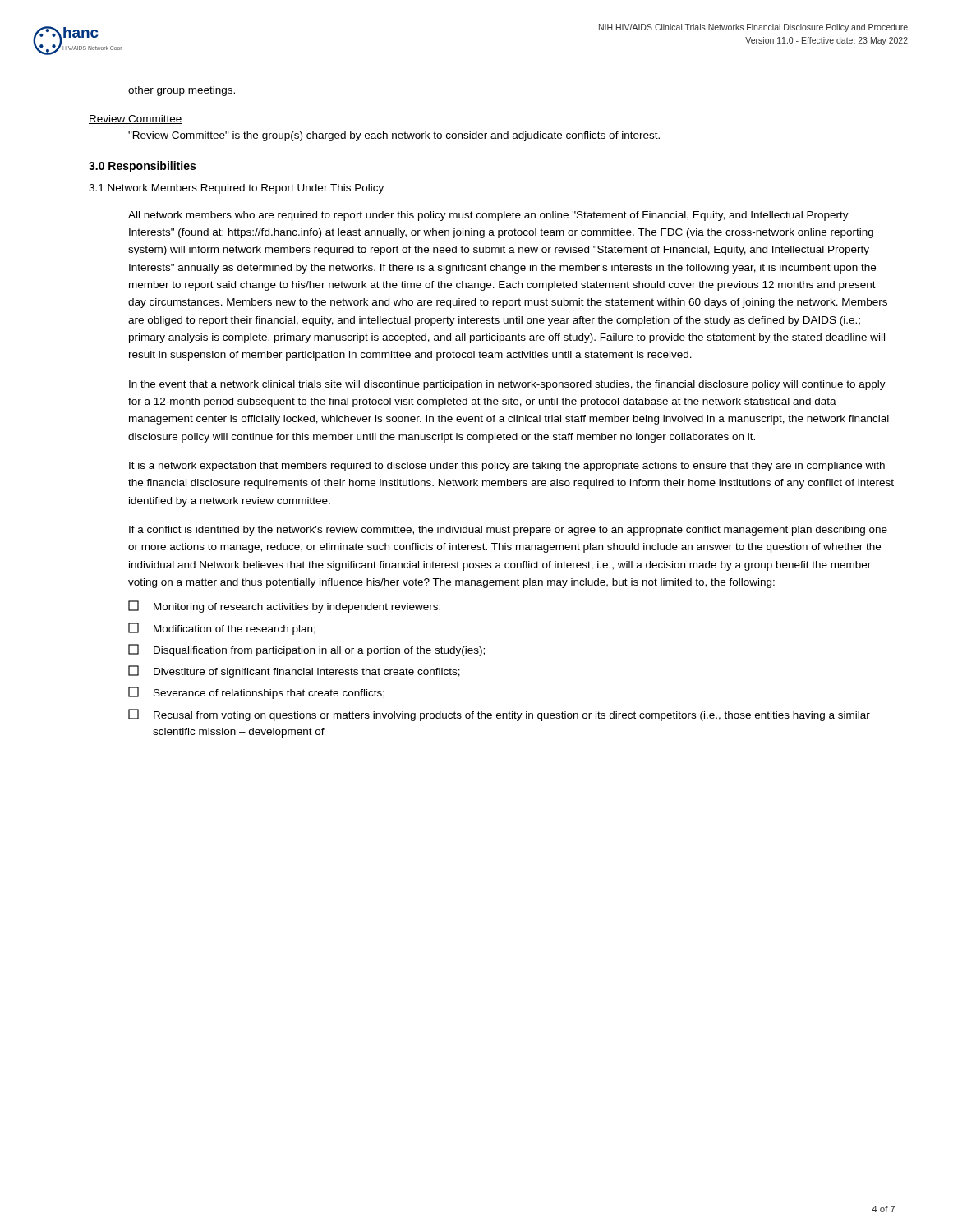Viewport: 953px width, 1232px height.
Task: Navigate to the region starting "If a conflict is identified by the network's"
Action: 508,556
